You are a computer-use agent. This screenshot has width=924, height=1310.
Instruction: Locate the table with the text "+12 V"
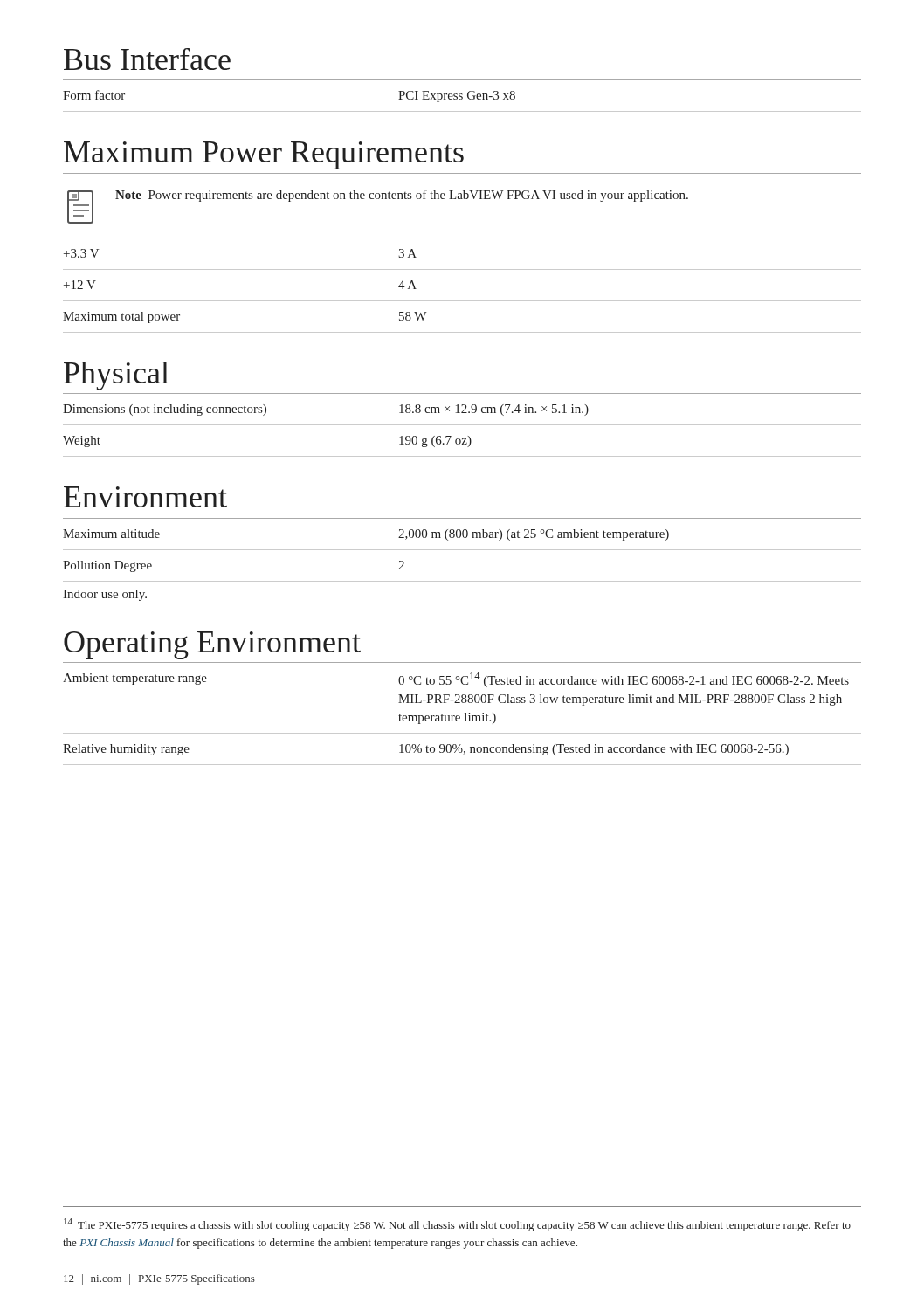[x=462, y=285]
